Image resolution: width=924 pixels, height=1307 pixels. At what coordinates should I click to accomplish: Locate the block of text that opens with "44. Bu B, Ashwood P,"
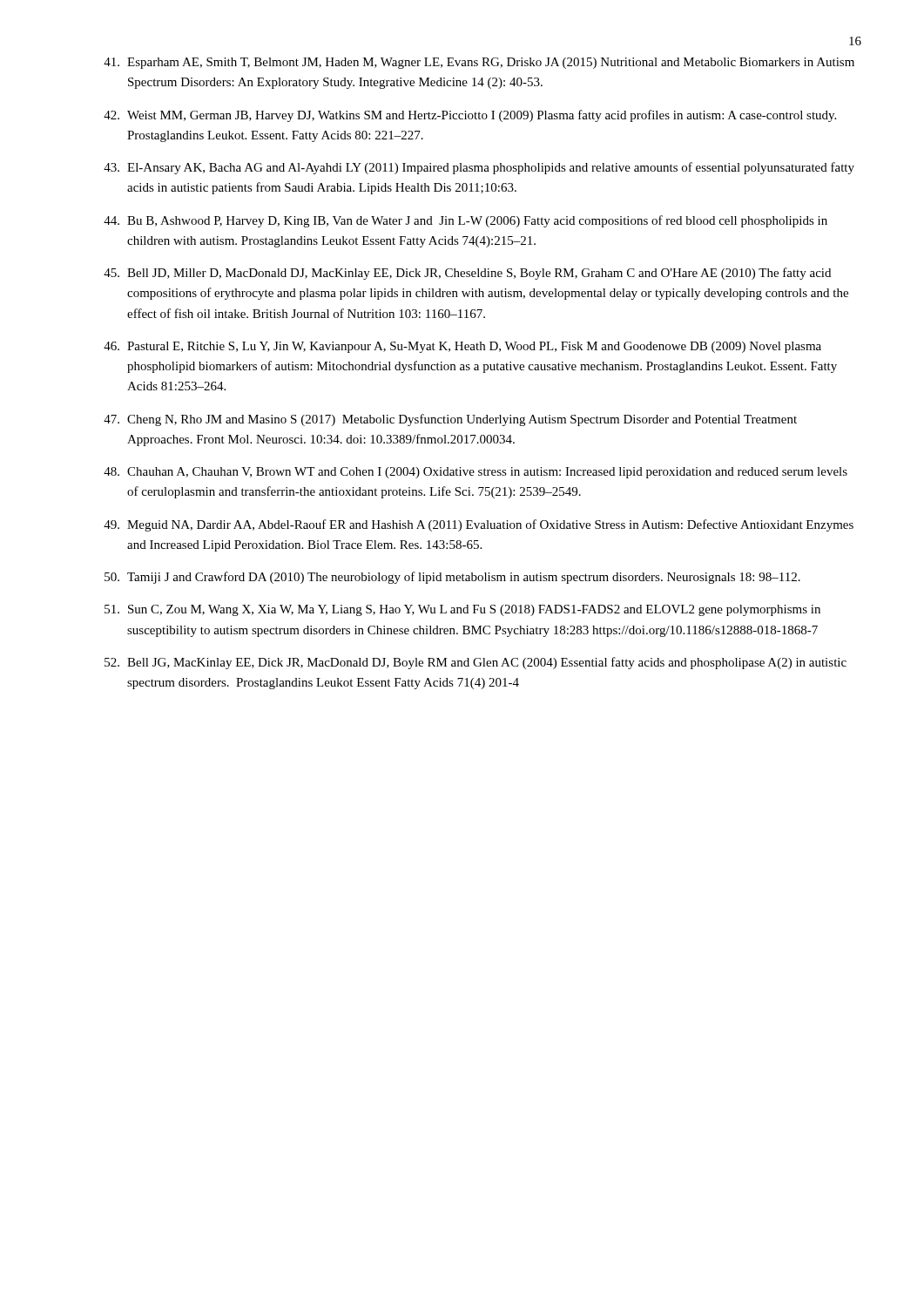point(474,231)
